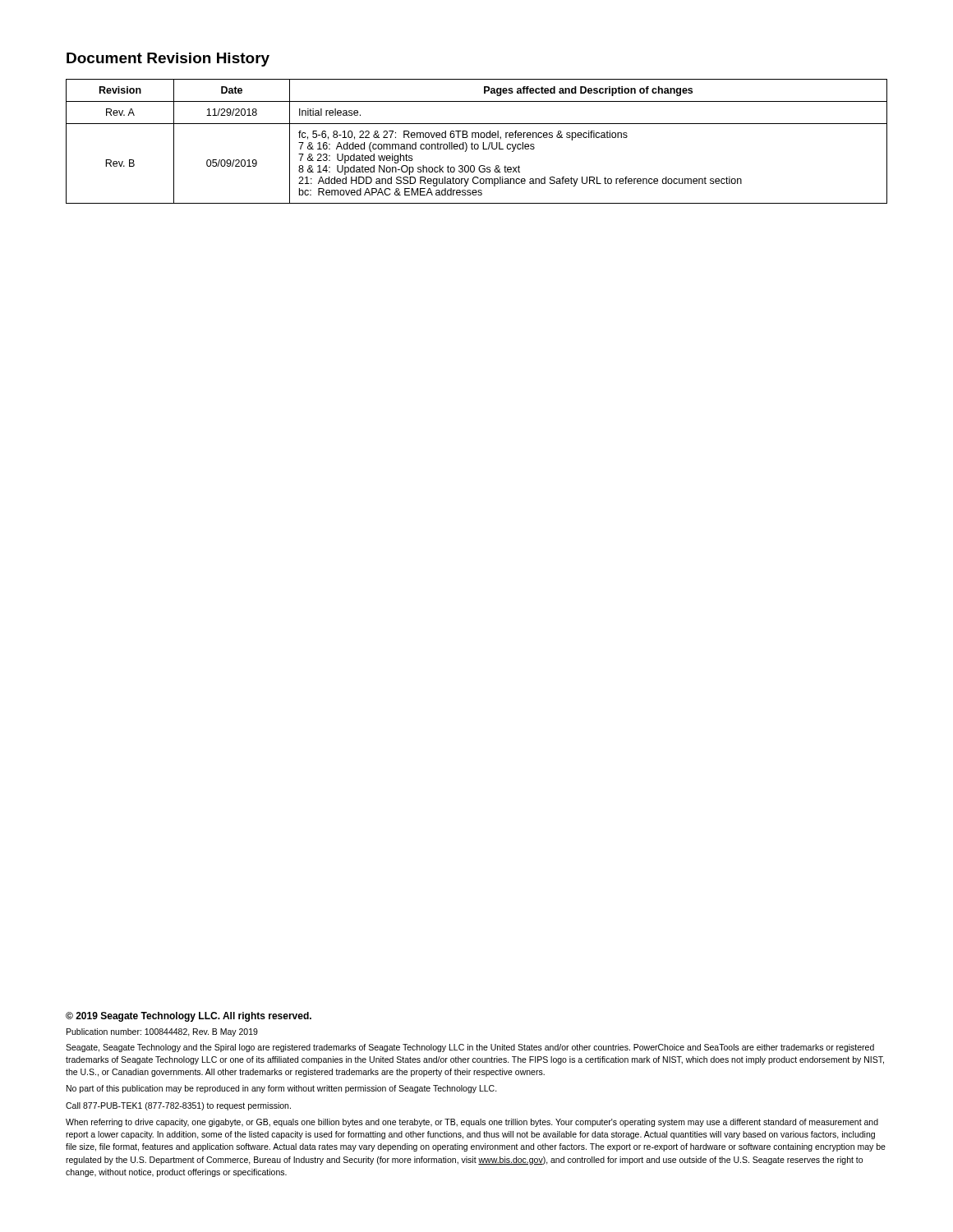Click on the text block starting "Call 877-PUB-TEK1 (877-782-8351)"
Viewport: 953px width, 1232px height.
tap(179, 1105)
